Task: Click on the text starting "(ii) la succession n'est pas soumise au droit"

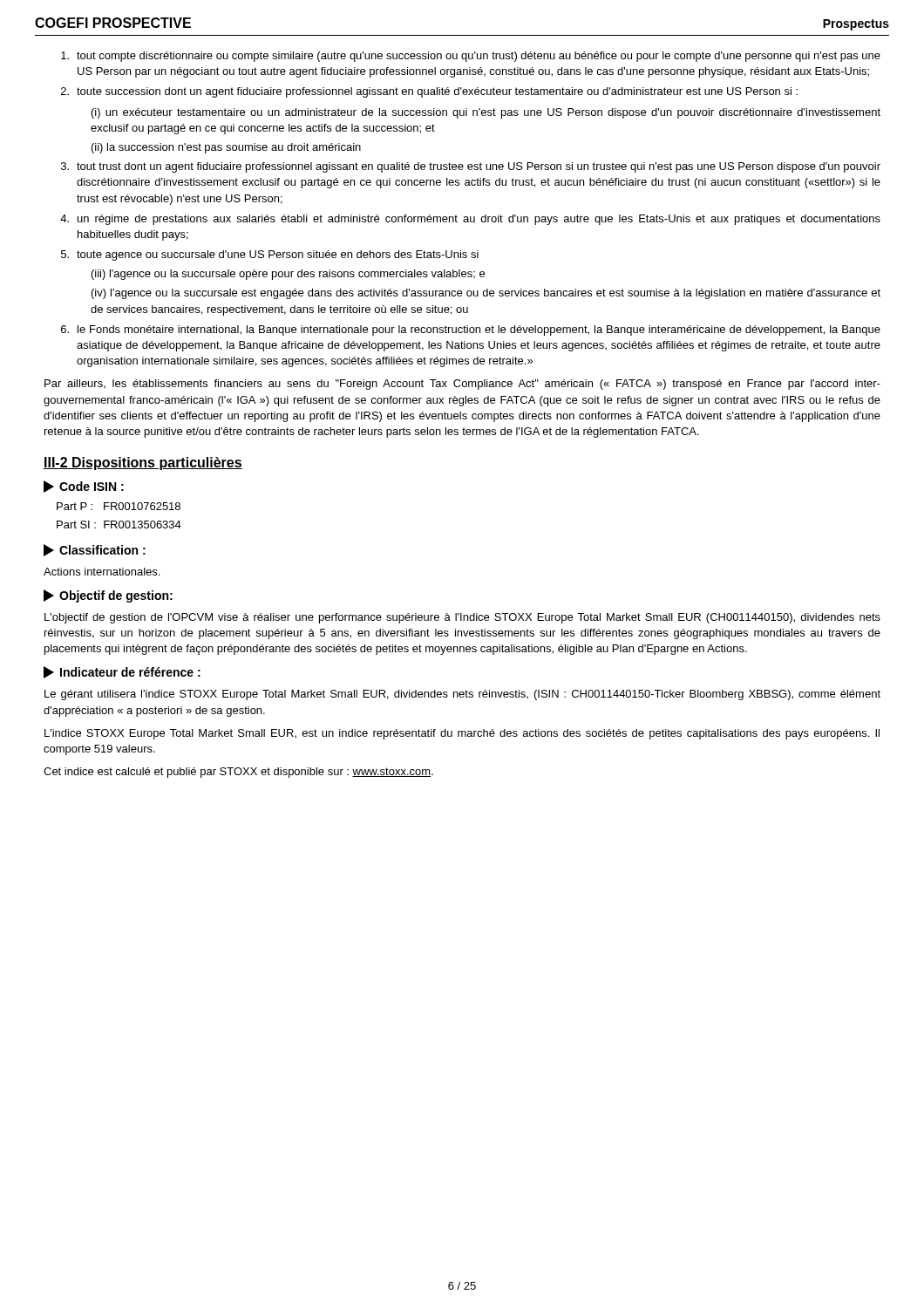Action: point(226,148)
